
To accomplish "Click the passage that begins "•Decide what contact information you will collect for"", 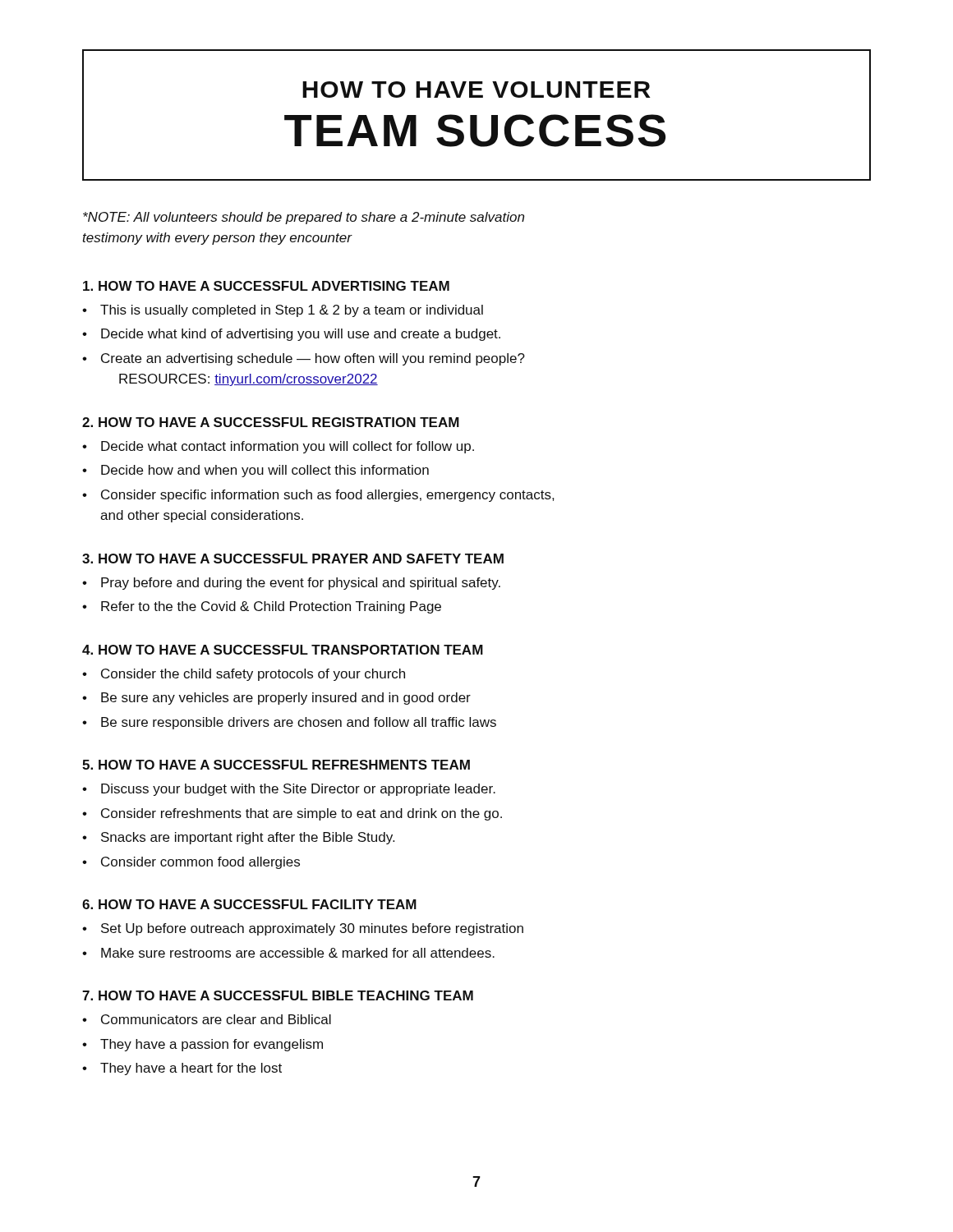I will [x=279, y=446].
